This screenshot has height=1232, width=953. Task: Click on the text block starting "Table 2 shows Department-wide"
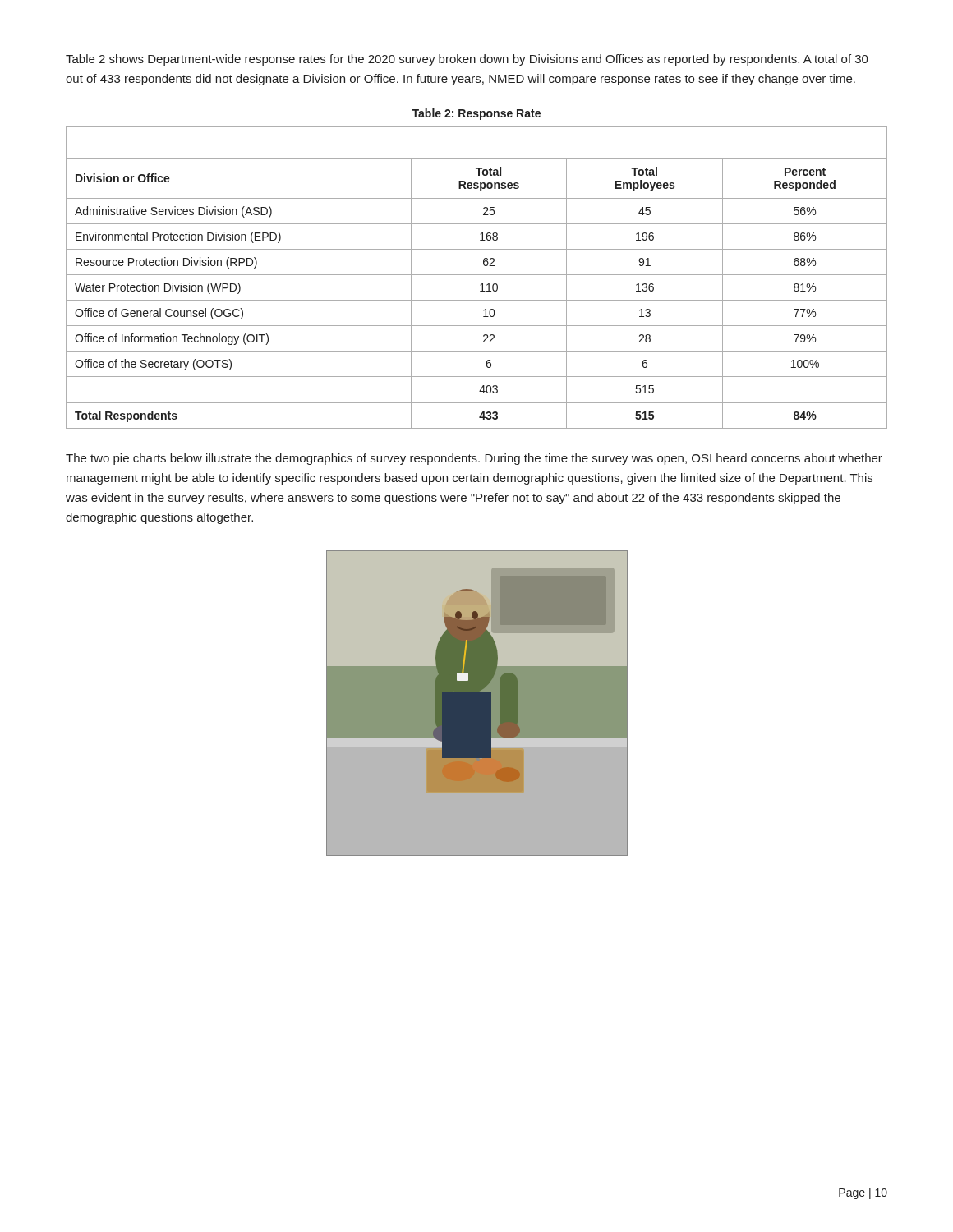(467, 69)
